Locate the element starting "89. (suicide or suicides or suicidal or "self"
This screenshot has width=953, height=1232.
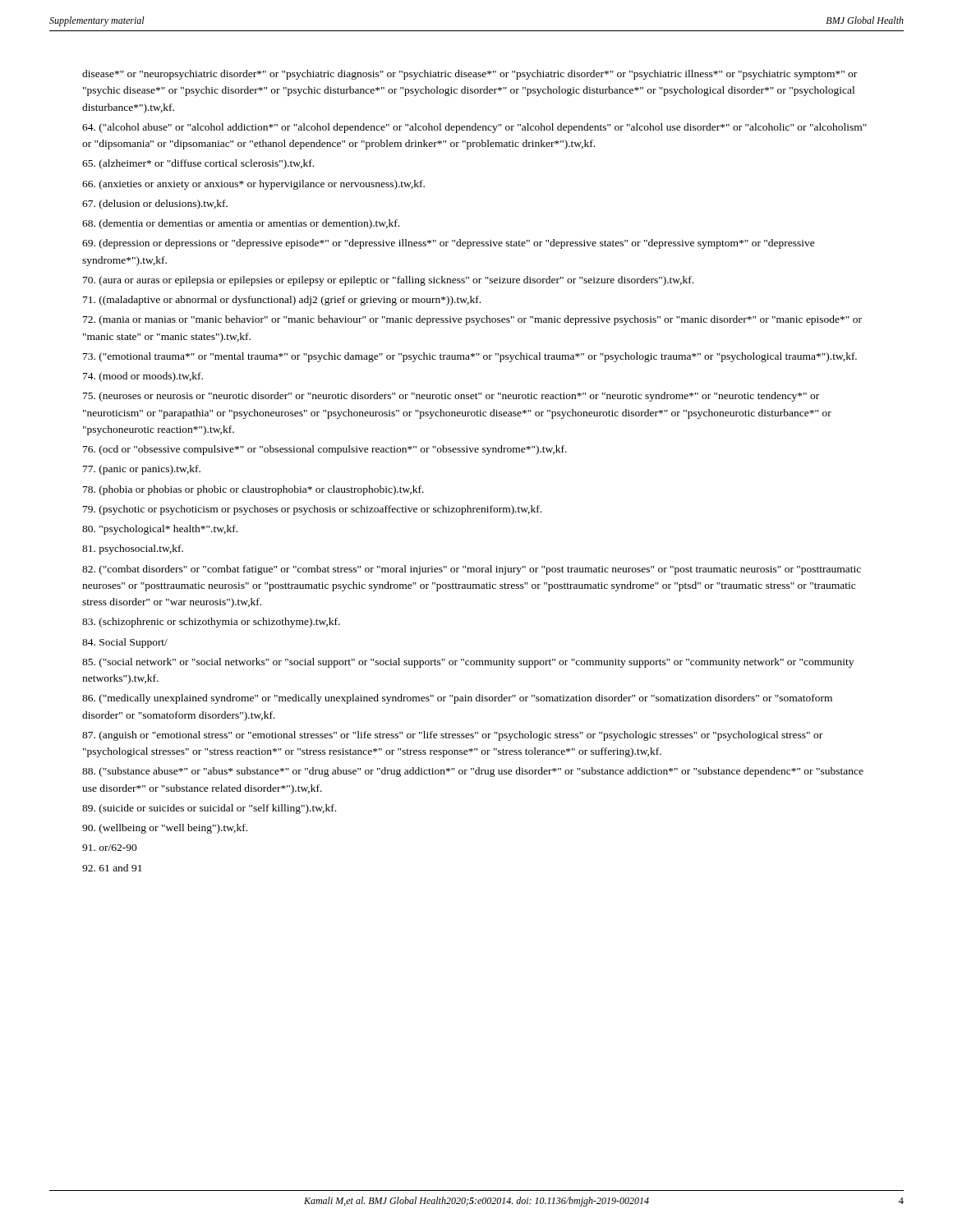[x=210, y=808]
